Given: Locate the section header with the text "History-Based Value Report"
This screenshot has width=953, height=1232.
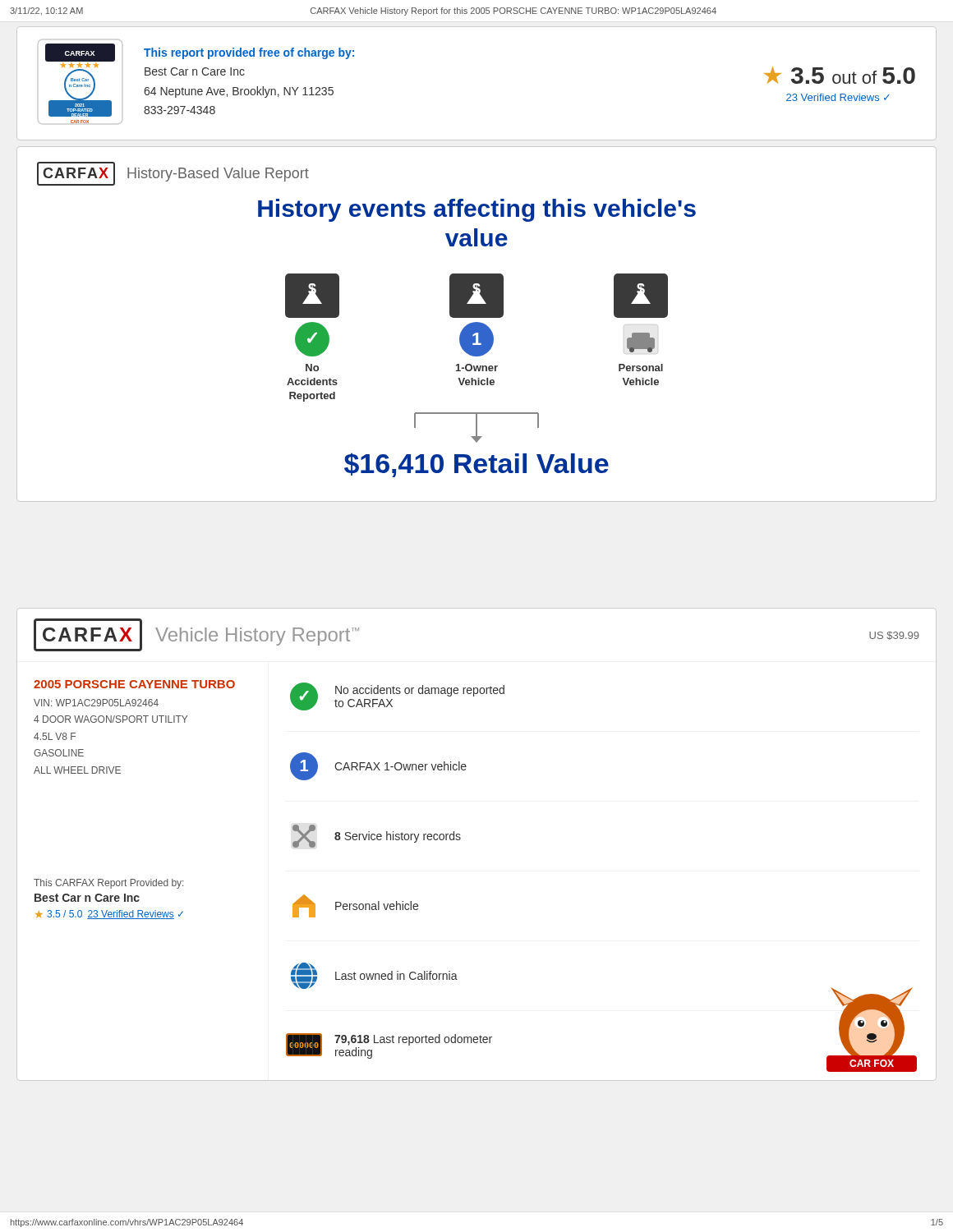Looking at the screenshot, I should 218,173.
